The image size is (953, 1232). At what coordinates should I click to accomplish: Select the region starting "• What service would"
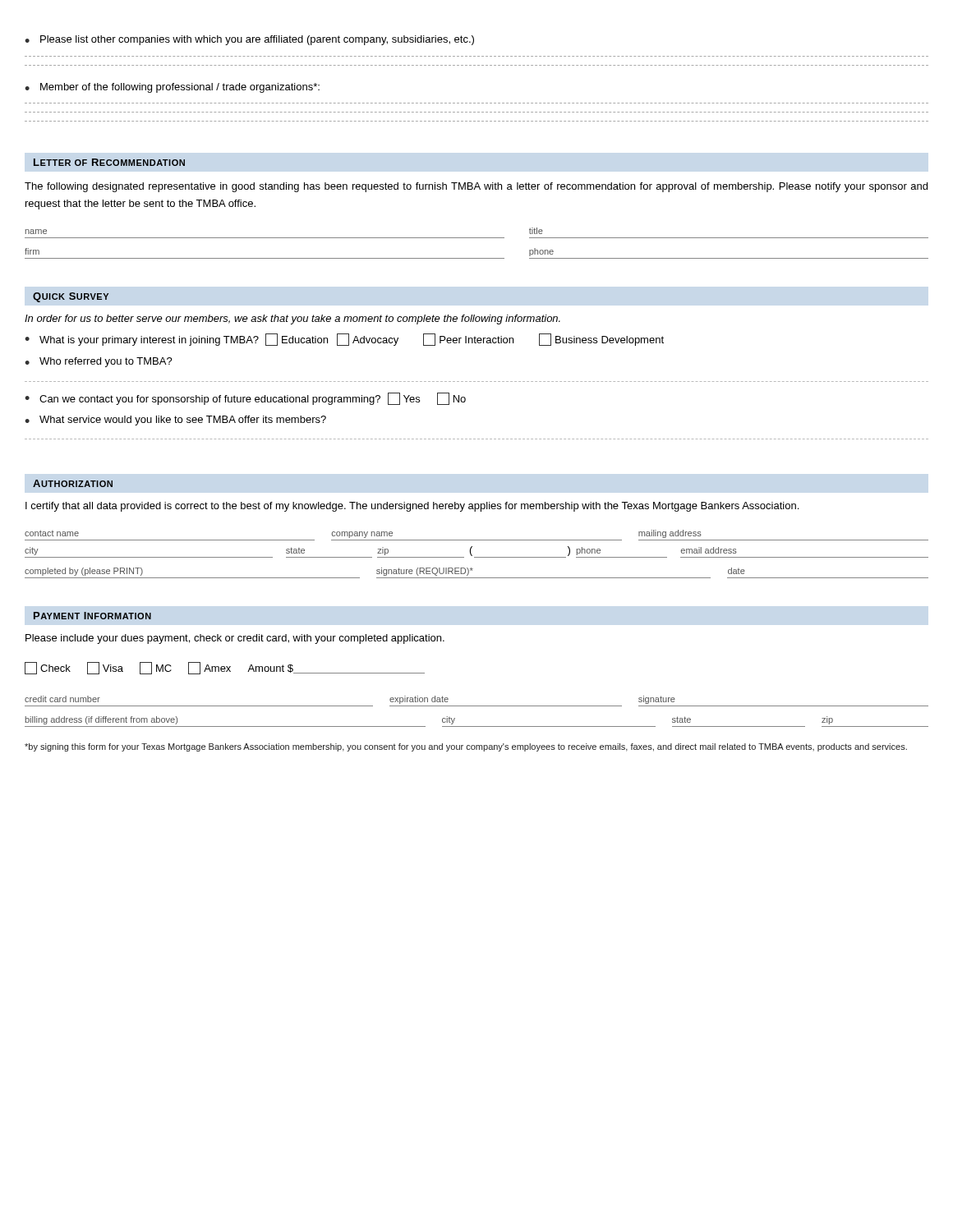[x=175, y=422]
